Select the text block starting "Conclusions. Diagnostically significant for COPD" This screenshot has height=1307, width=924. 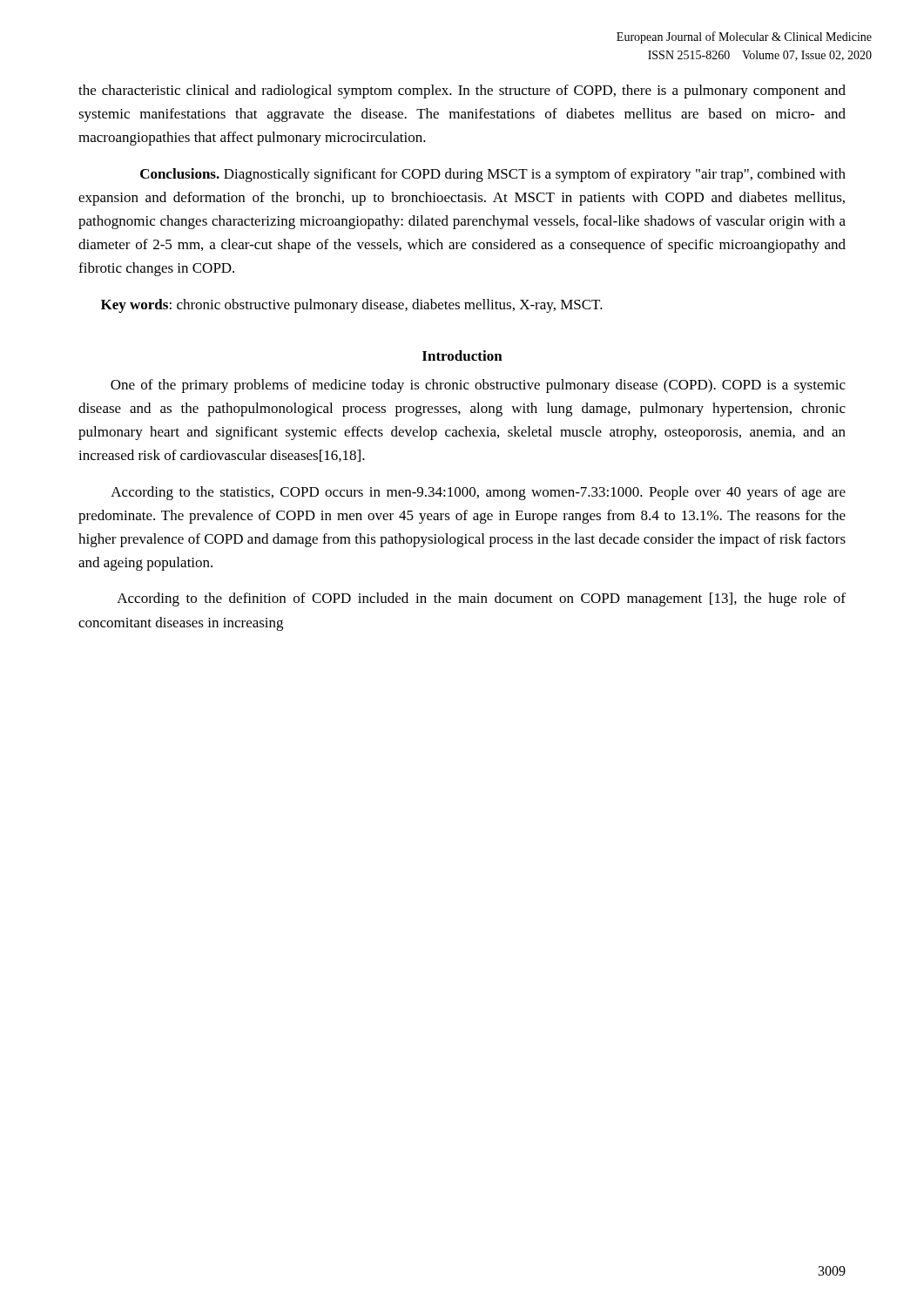click(x=462, y=221)
